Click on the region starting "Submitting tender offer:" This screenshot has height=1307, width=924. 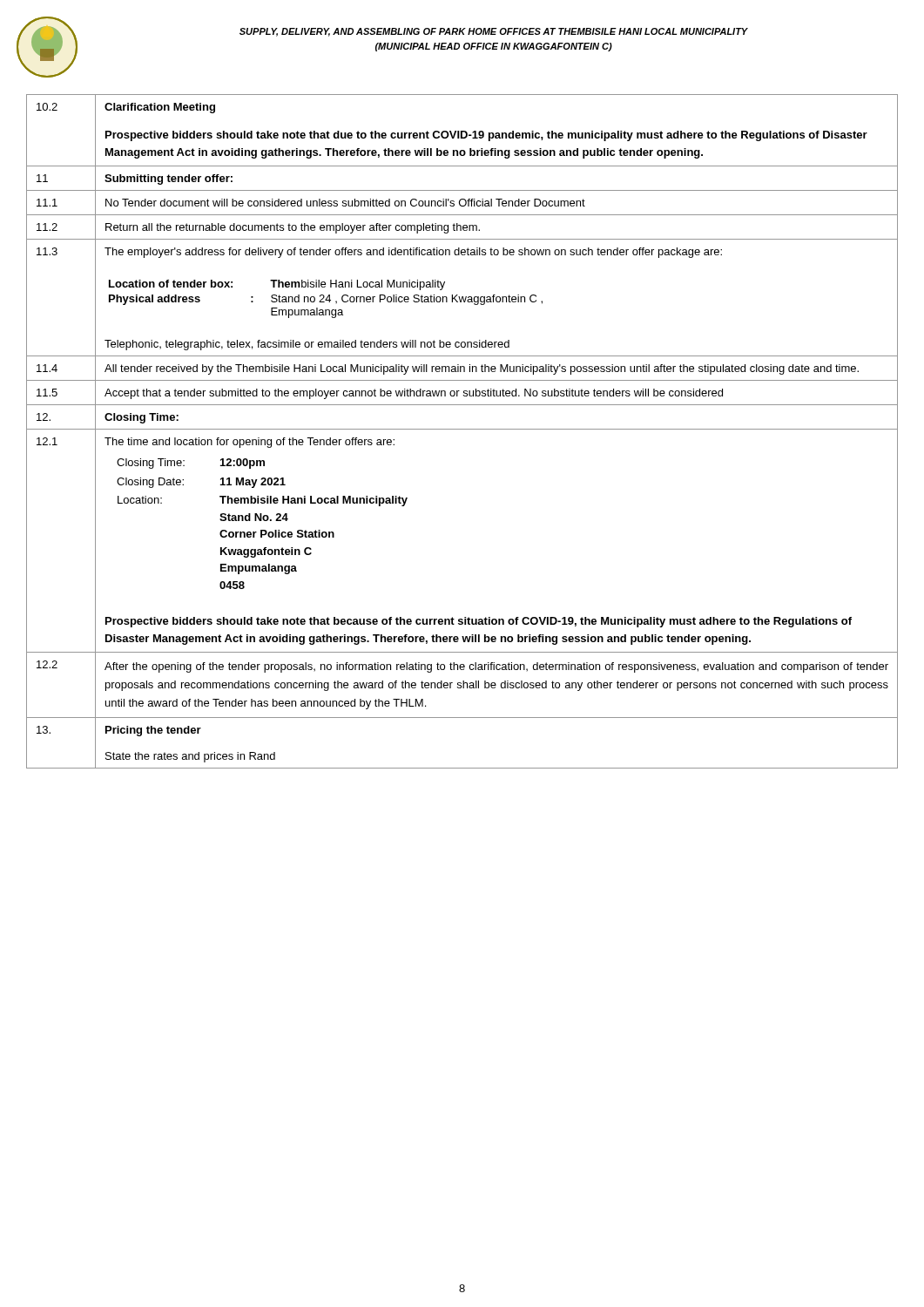pos(169,178)
